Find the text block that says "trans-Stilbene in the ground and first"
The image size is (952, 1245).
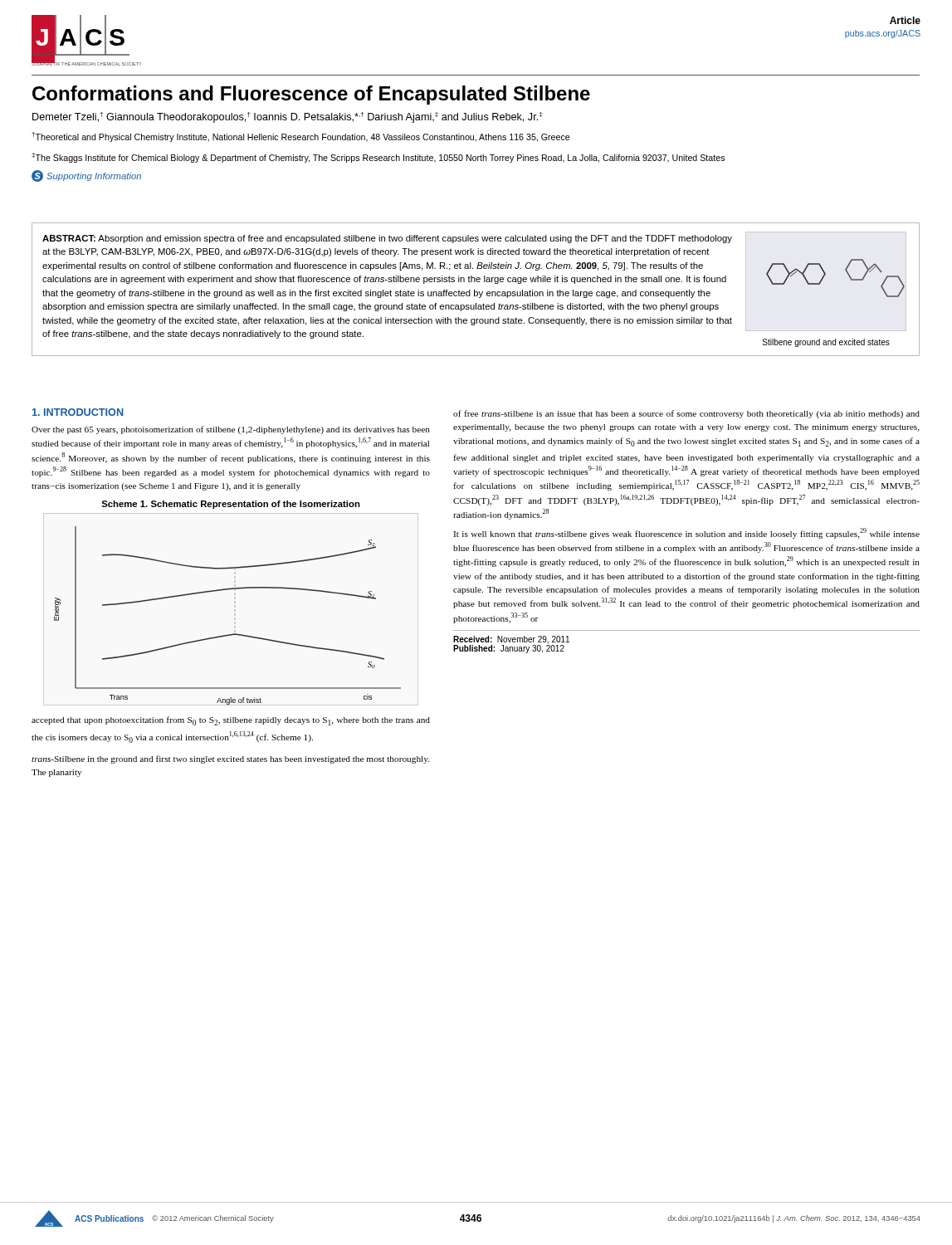pos(231,765)
